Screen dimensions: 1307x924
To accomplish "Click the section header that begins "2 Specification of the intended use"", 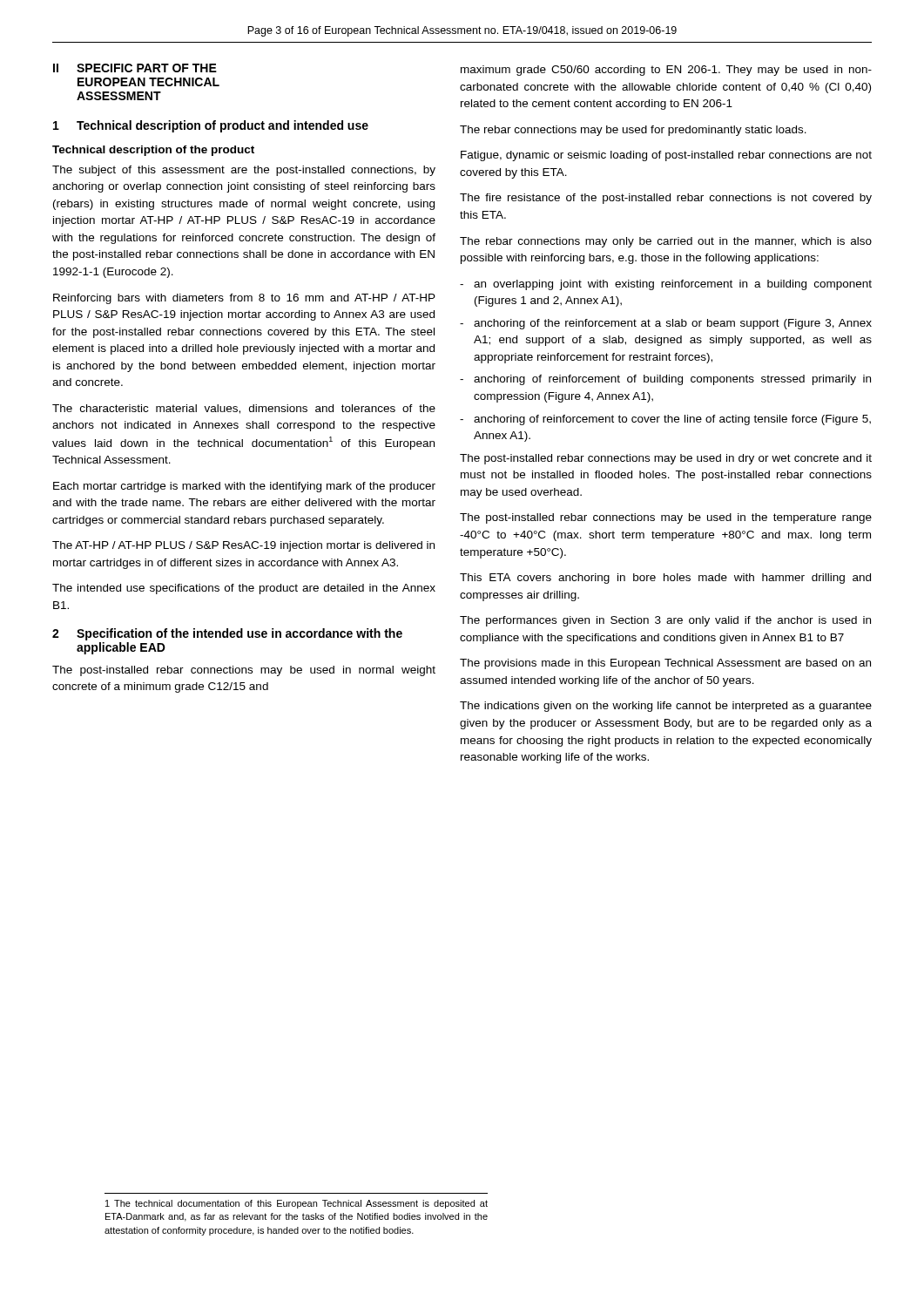I will (x=244, y=640).
